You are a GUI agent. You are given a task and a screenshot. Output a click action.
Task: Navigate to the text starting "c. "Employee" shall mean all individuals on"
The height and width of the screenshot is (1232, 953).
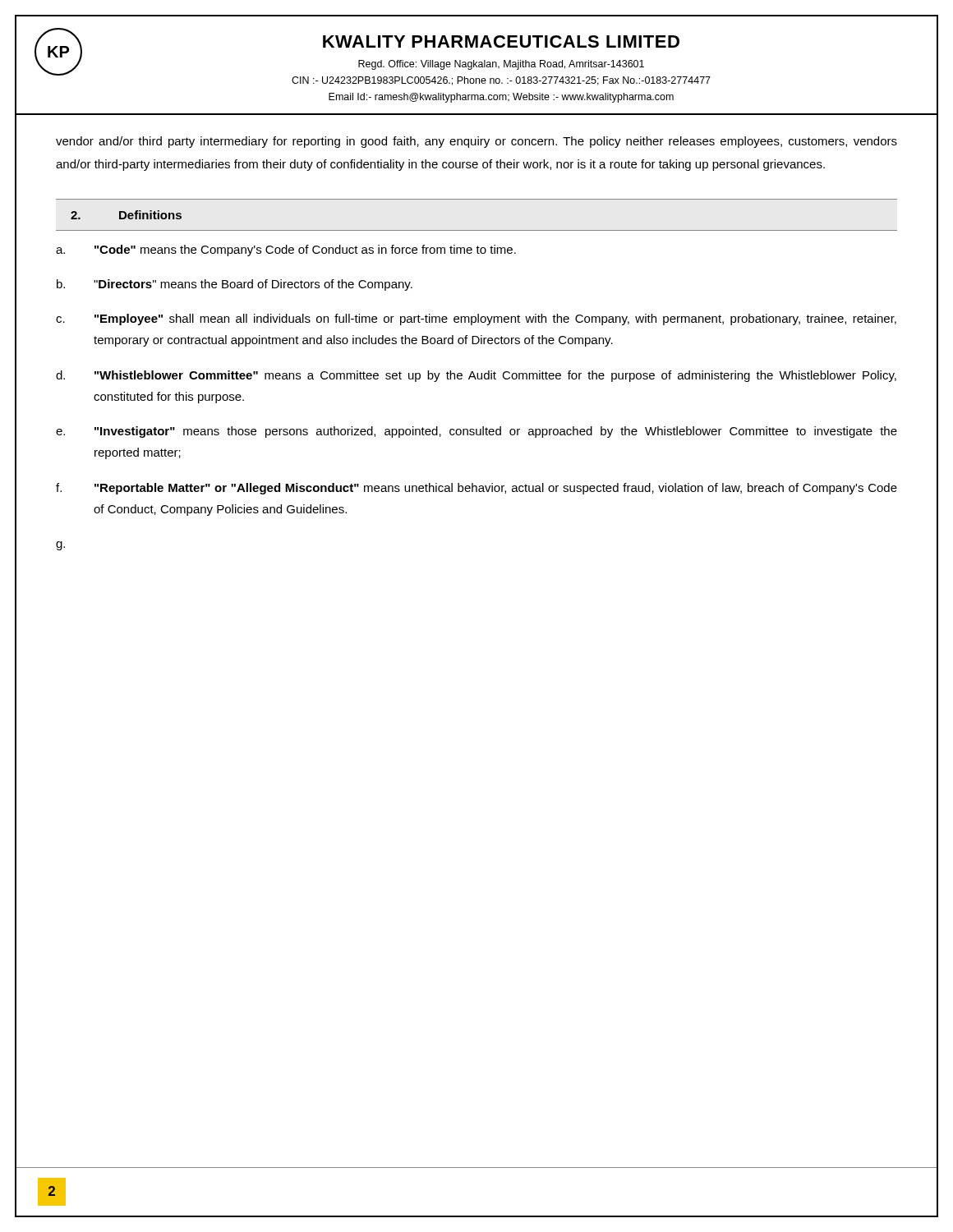(476, 330)
